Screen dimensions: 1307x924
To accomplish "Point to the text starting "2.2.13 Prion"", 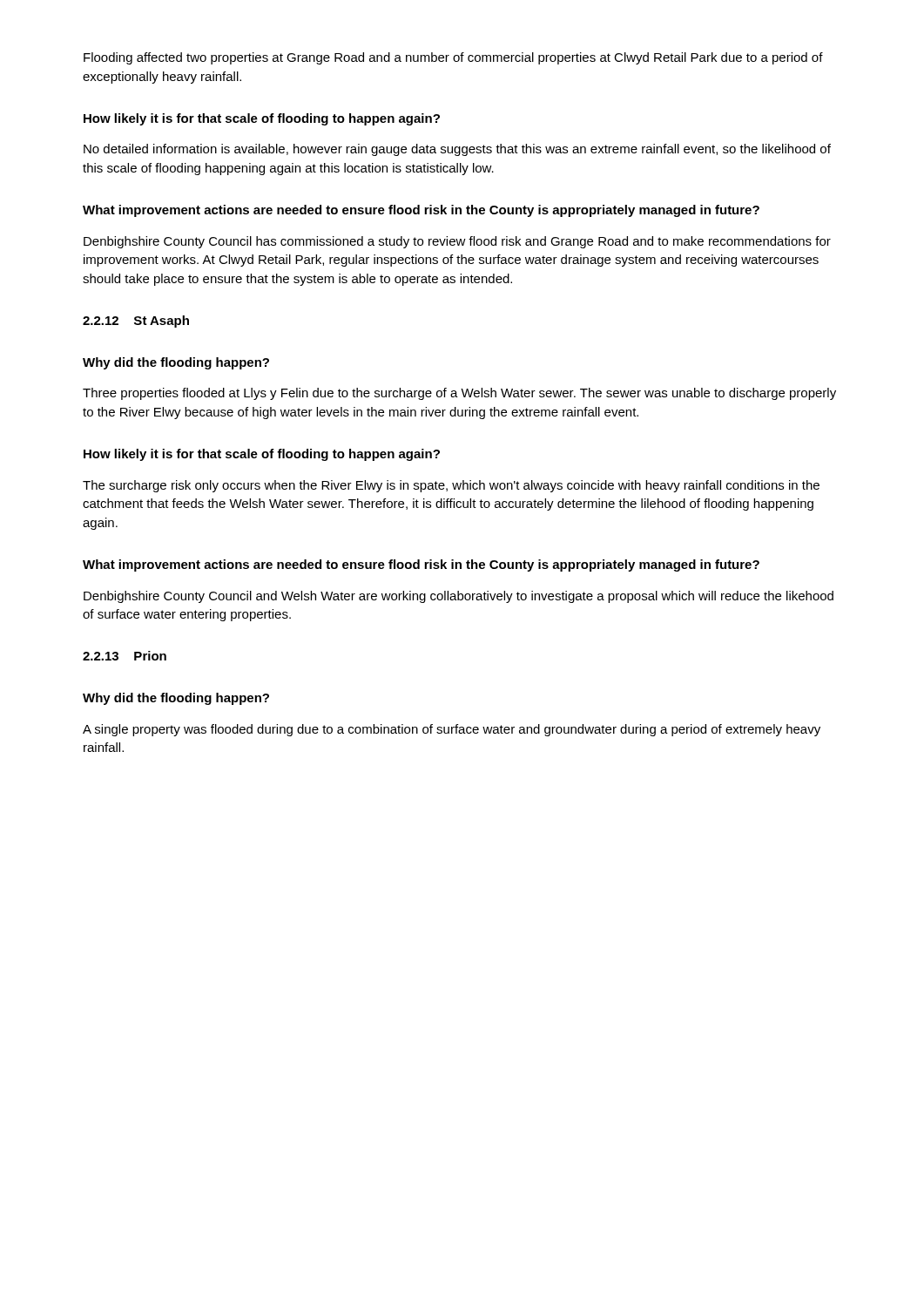I will pos(125,656).
